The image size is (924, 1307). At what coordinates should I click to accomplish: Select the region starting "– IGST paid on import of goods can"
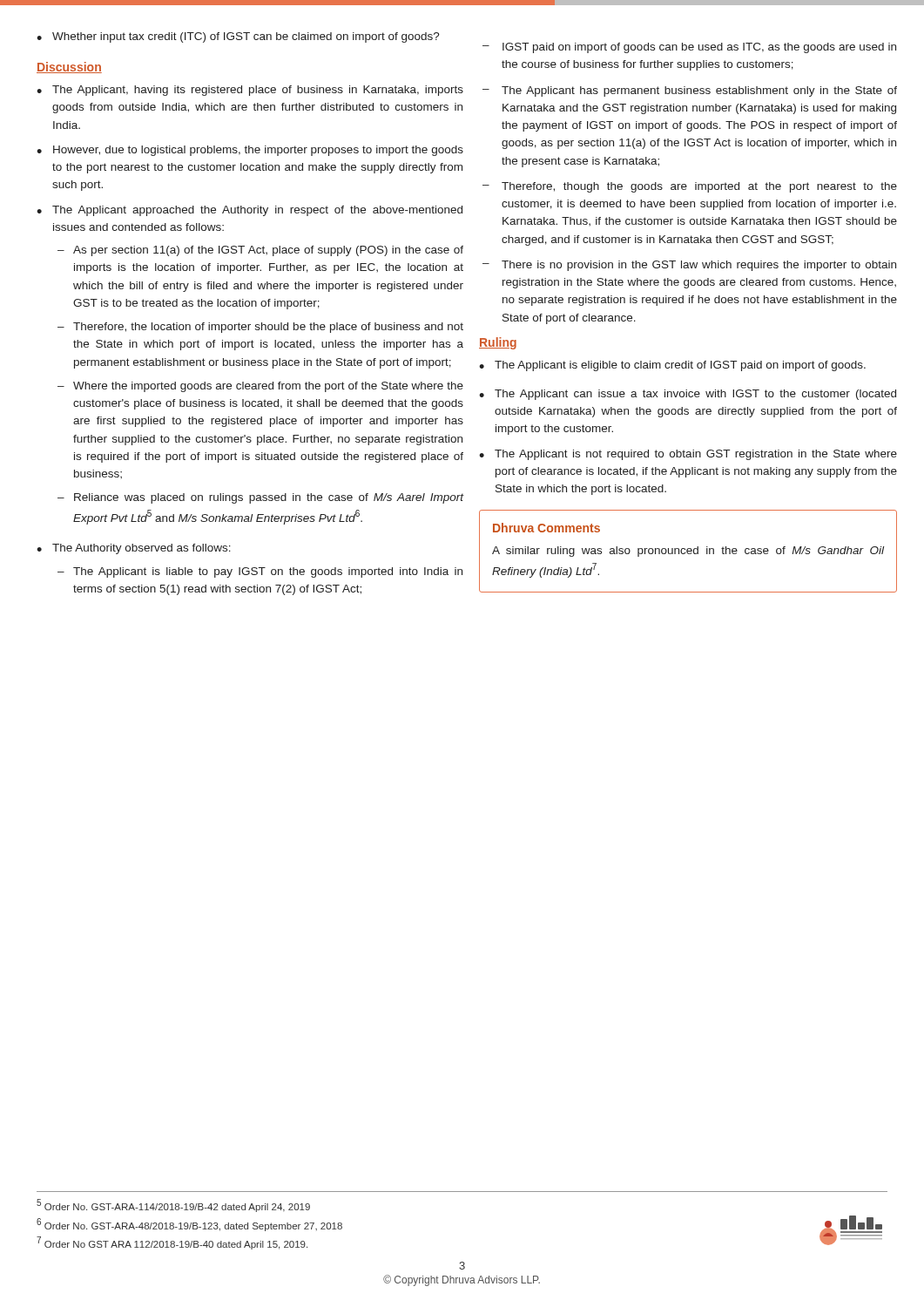coord(688,56)
